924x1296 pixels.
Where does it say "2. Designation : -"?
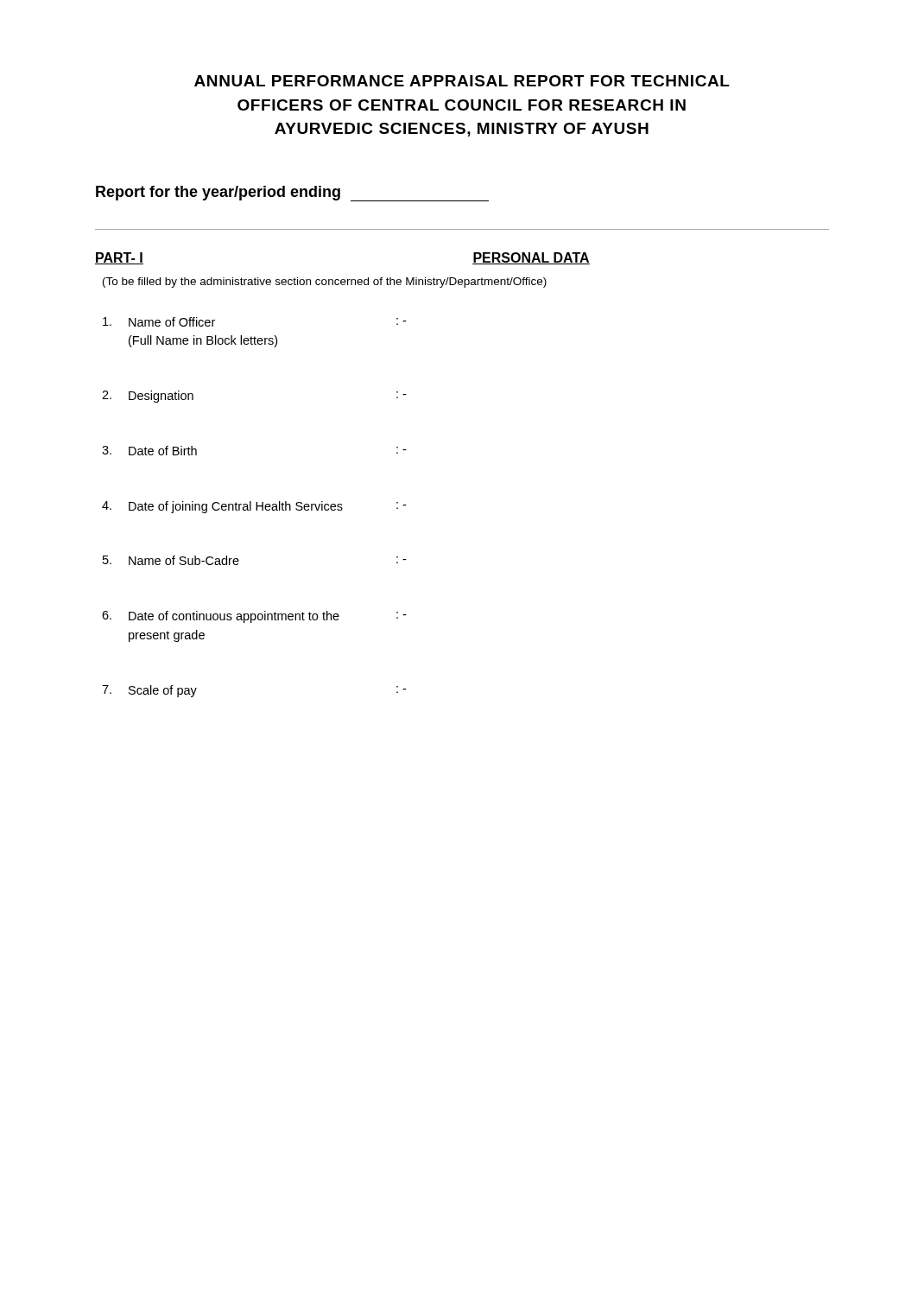[162, 396]
